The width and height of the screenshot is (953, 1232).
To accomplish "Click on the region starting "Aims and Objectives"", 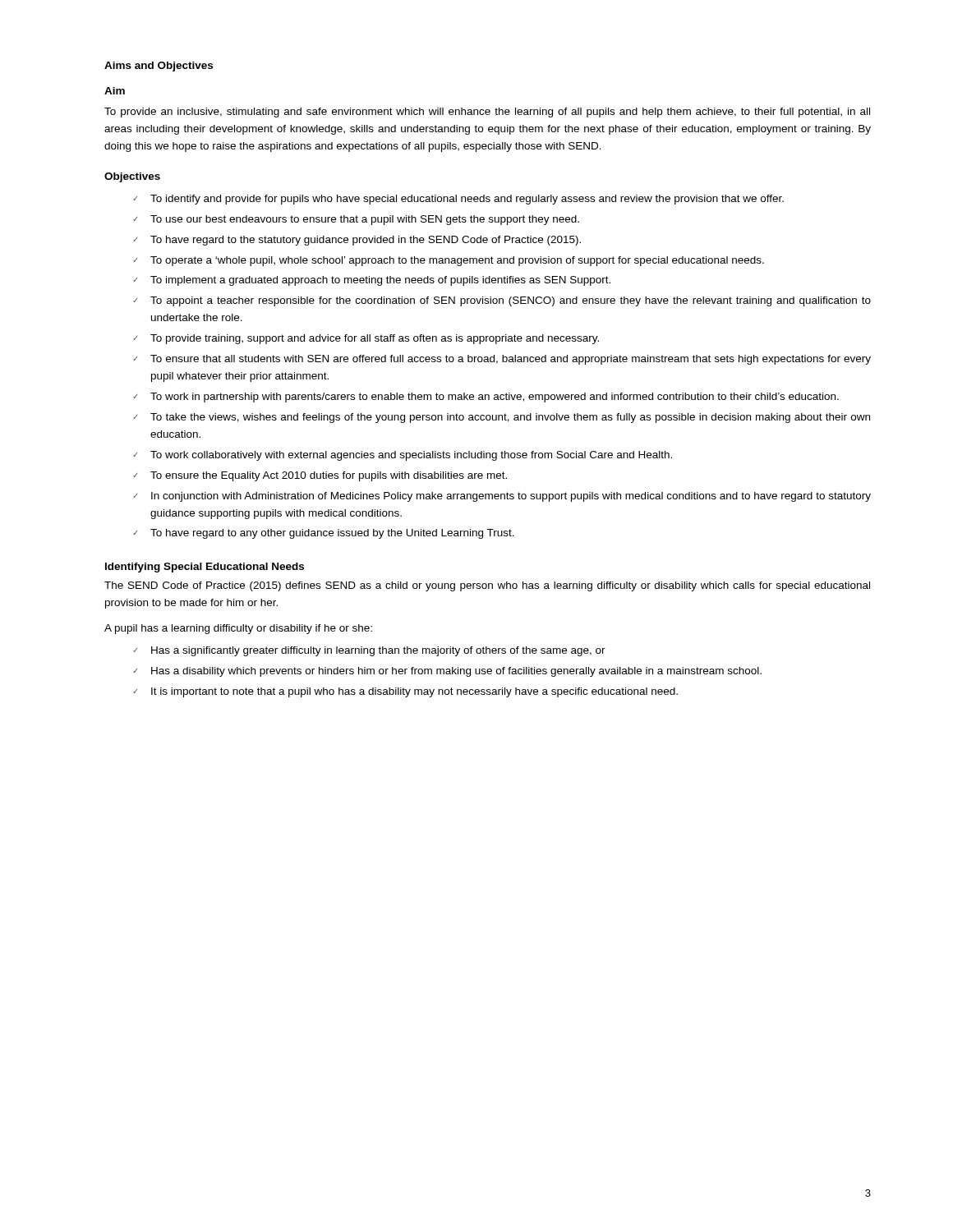I will (x=159, y=65).
